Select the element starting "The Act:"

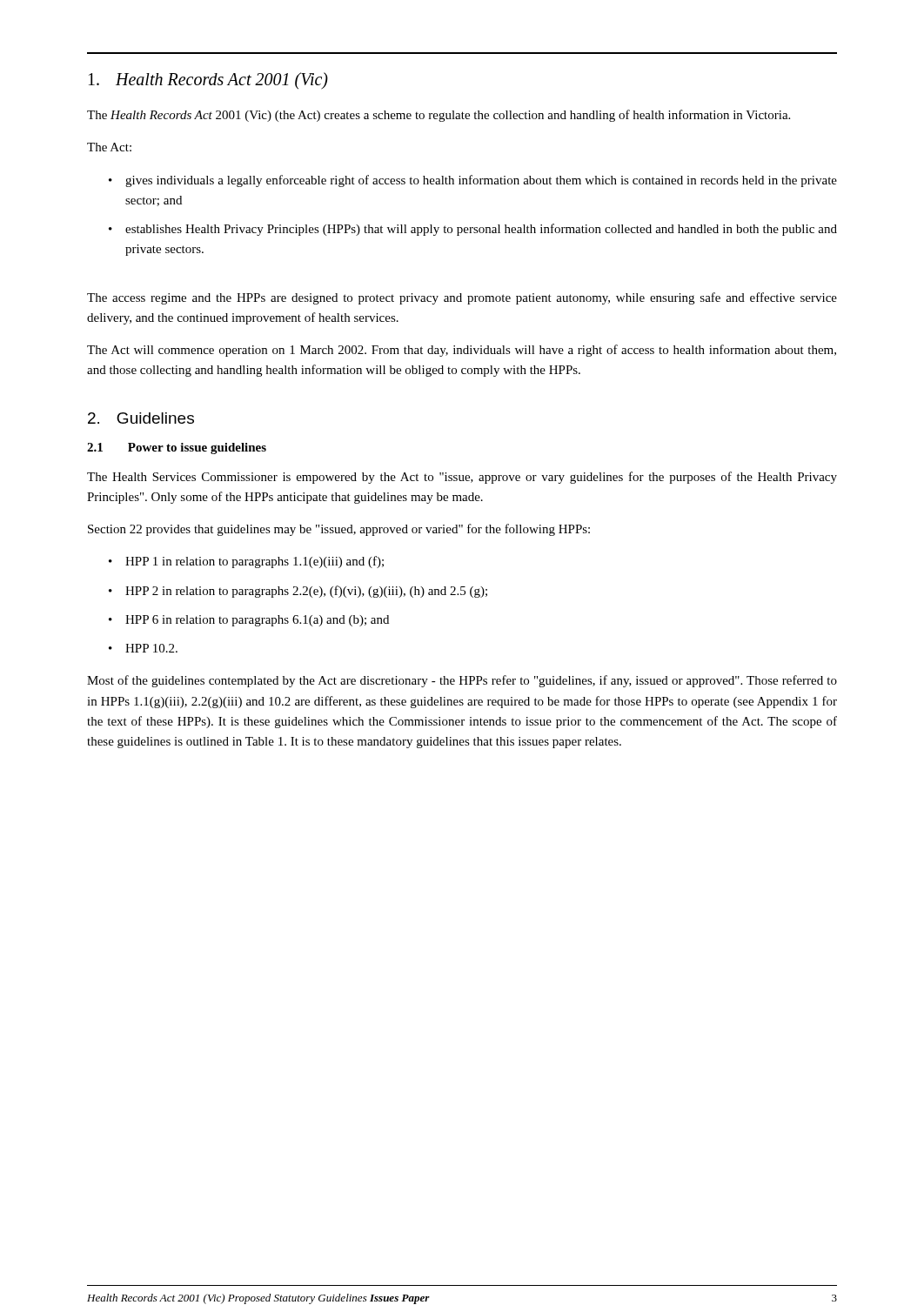click(x=109, y=147)
